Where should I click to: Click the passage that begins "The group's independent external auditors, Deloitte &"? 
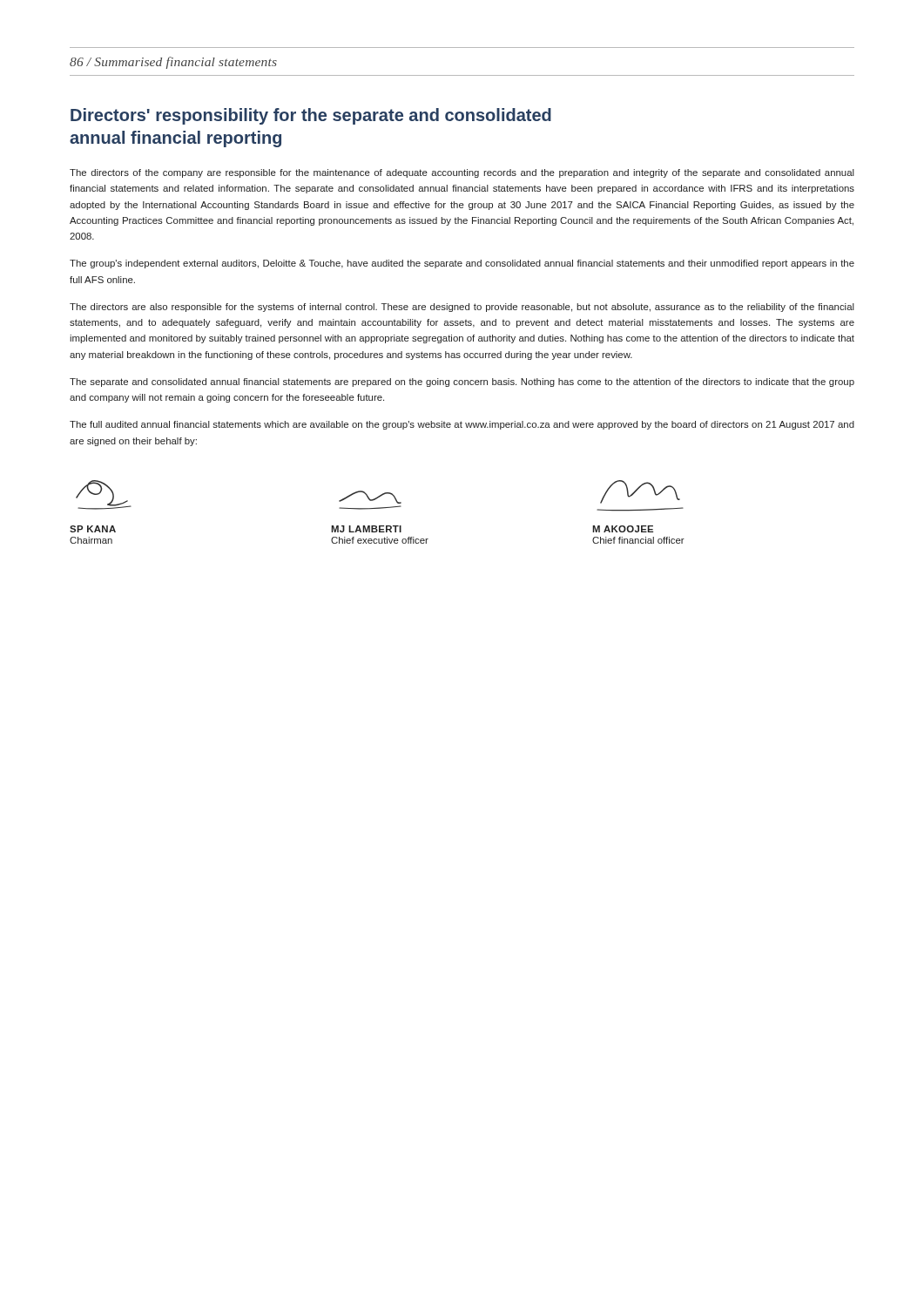[x=462, y=271]
